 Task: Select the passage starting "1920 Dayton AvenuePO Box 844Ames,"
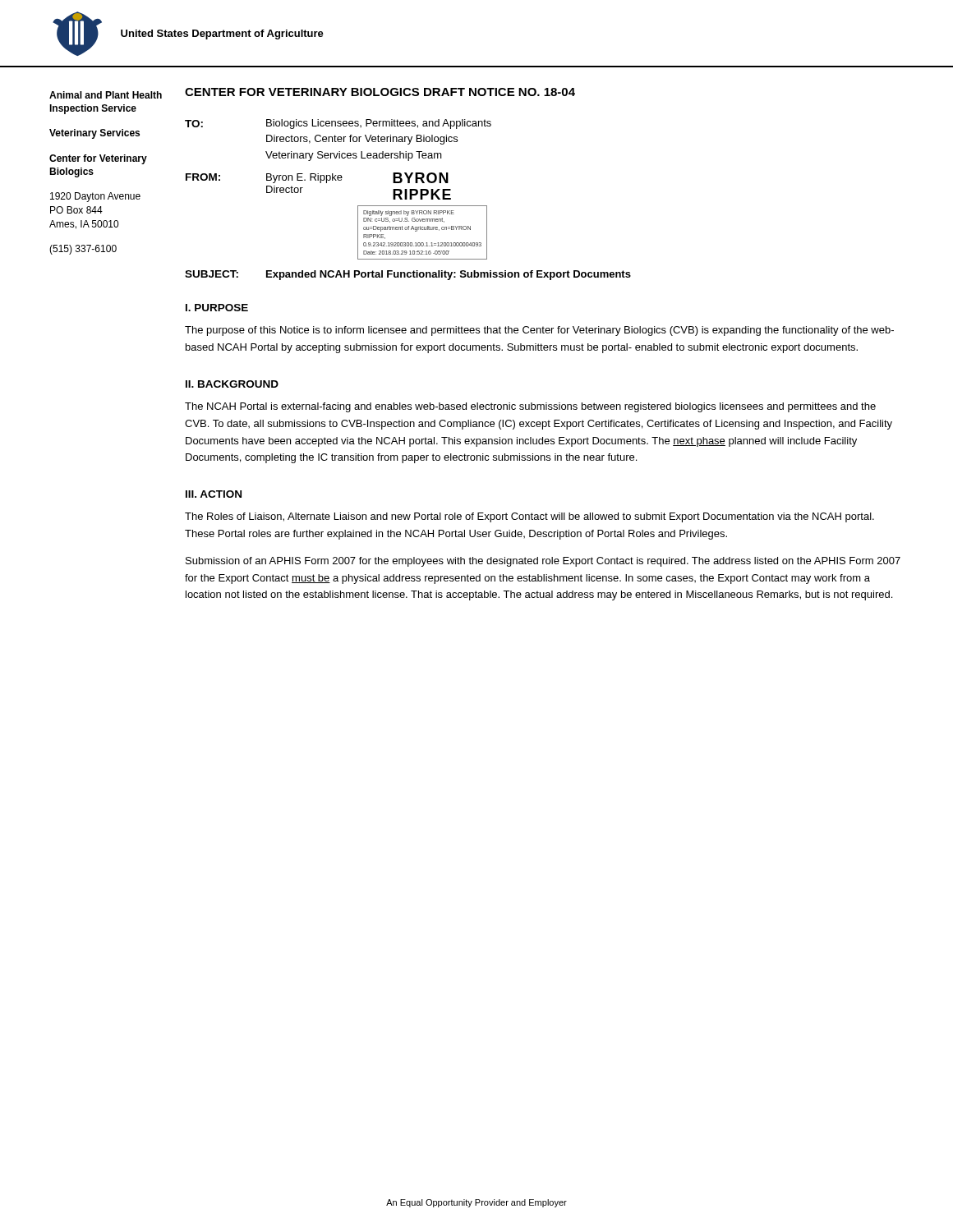[95, 210]
